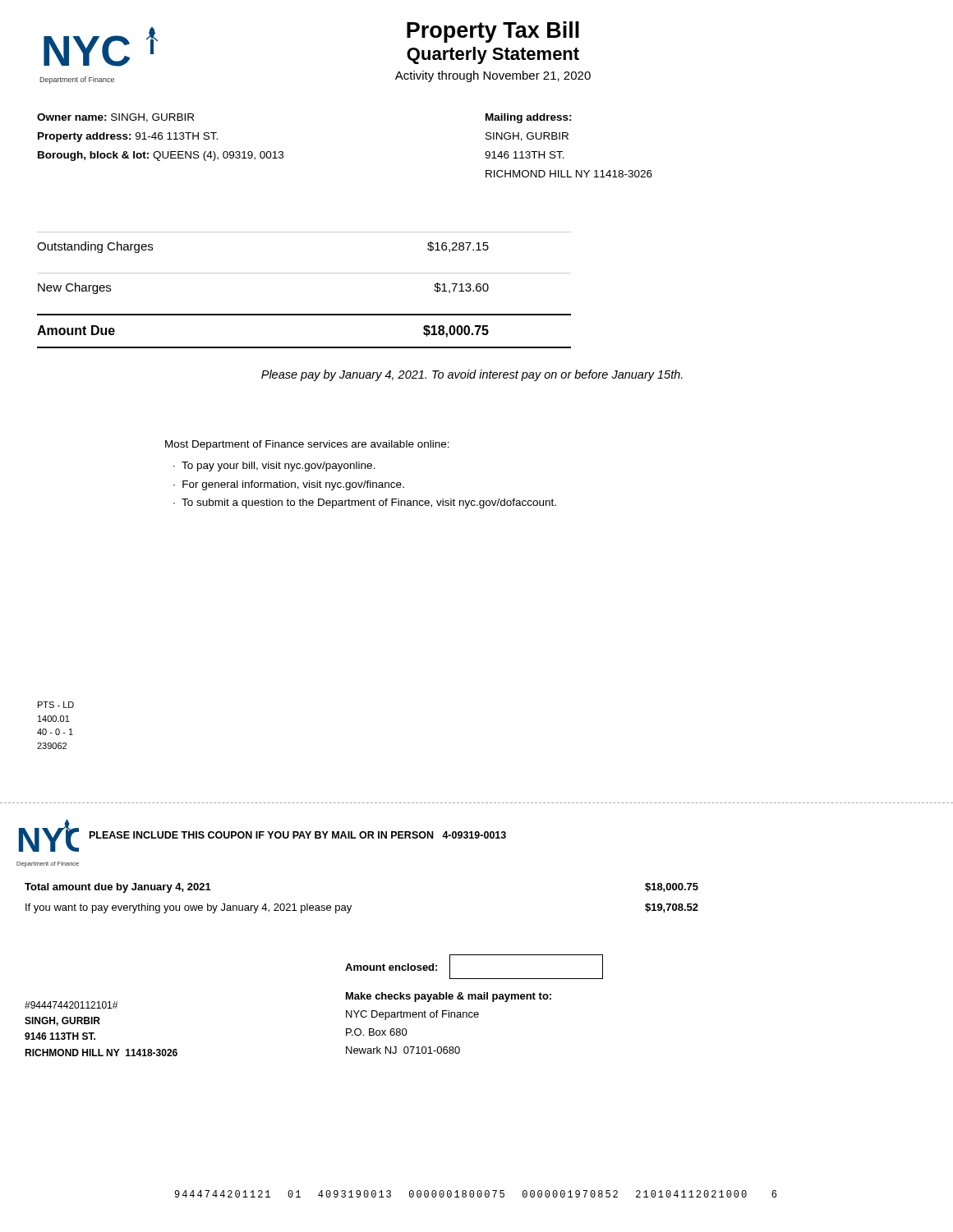The height and width of the screenshot is (1232, 953).
Task: Select the text block that reads "944474420112101# SINGH, GURBIR 9146 113TH ST. RICHMOND HILL"
Action: click(101, 1029)
